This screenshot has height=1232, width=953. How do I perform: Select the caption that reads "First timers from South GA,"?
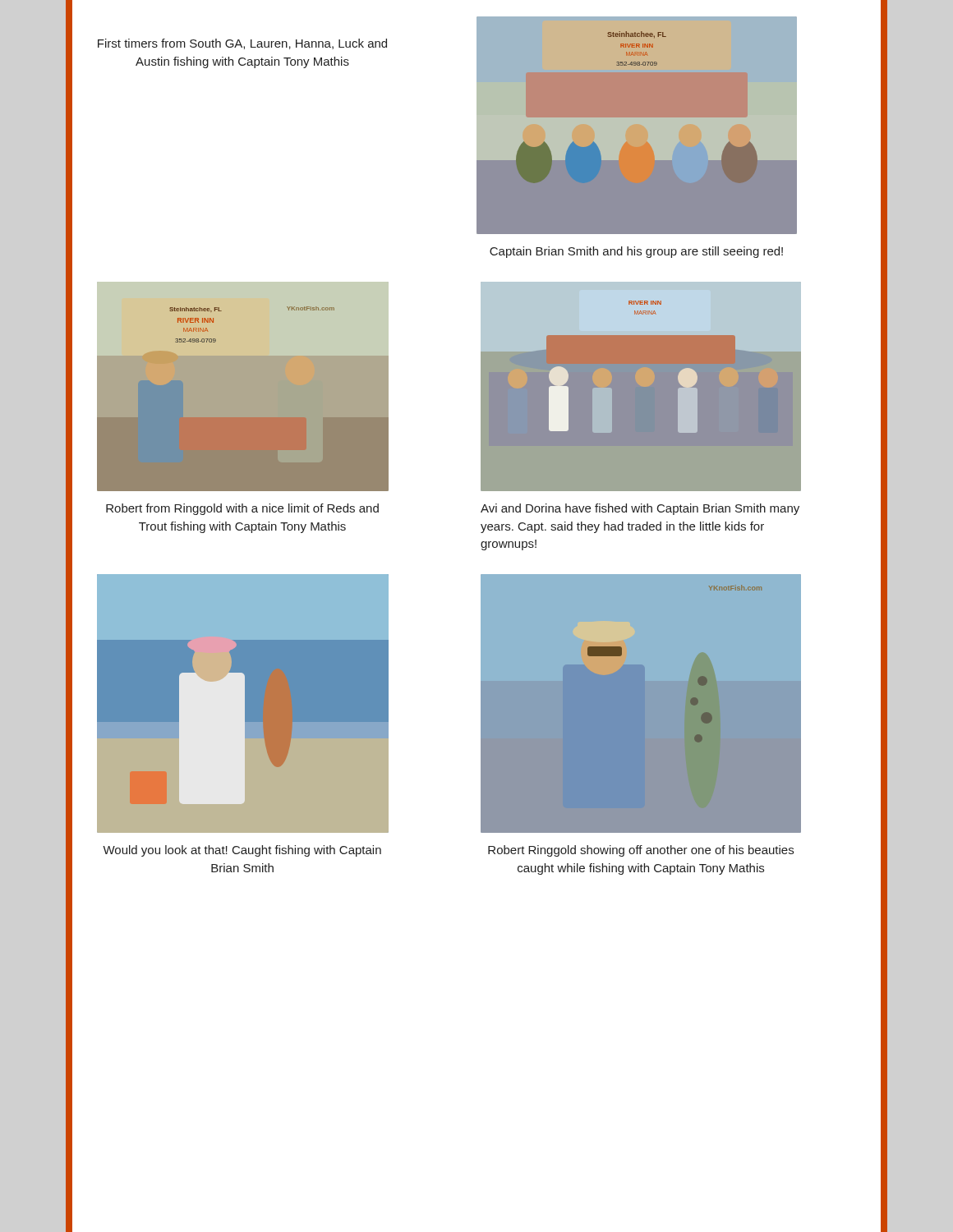tap(242, 52)
